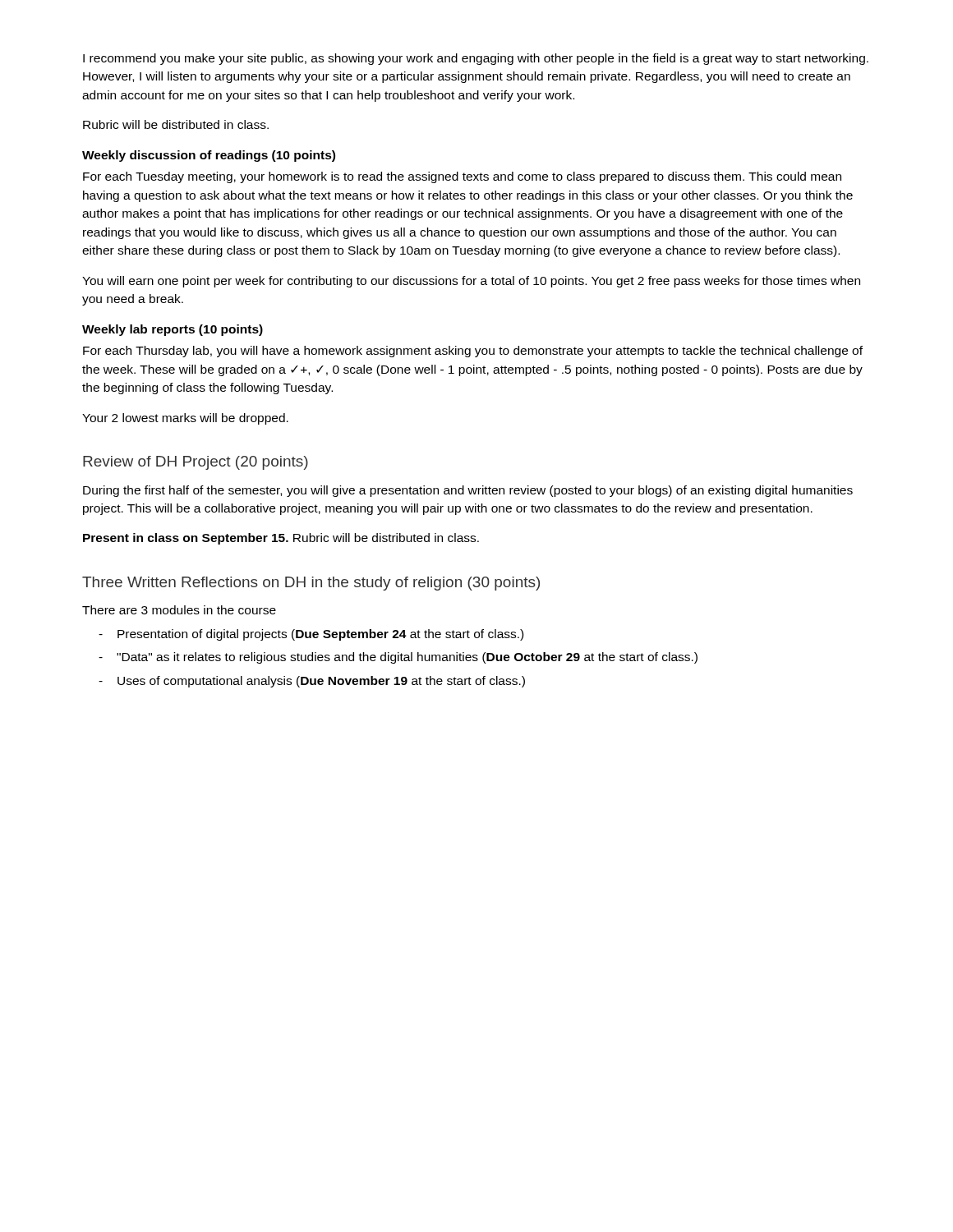The width and height of the screenshot is (953, 1232).
Task: Click on the text block starting "Review of DH Project (20 points)"
Action: pyautogui.click(x=195, y=461)
